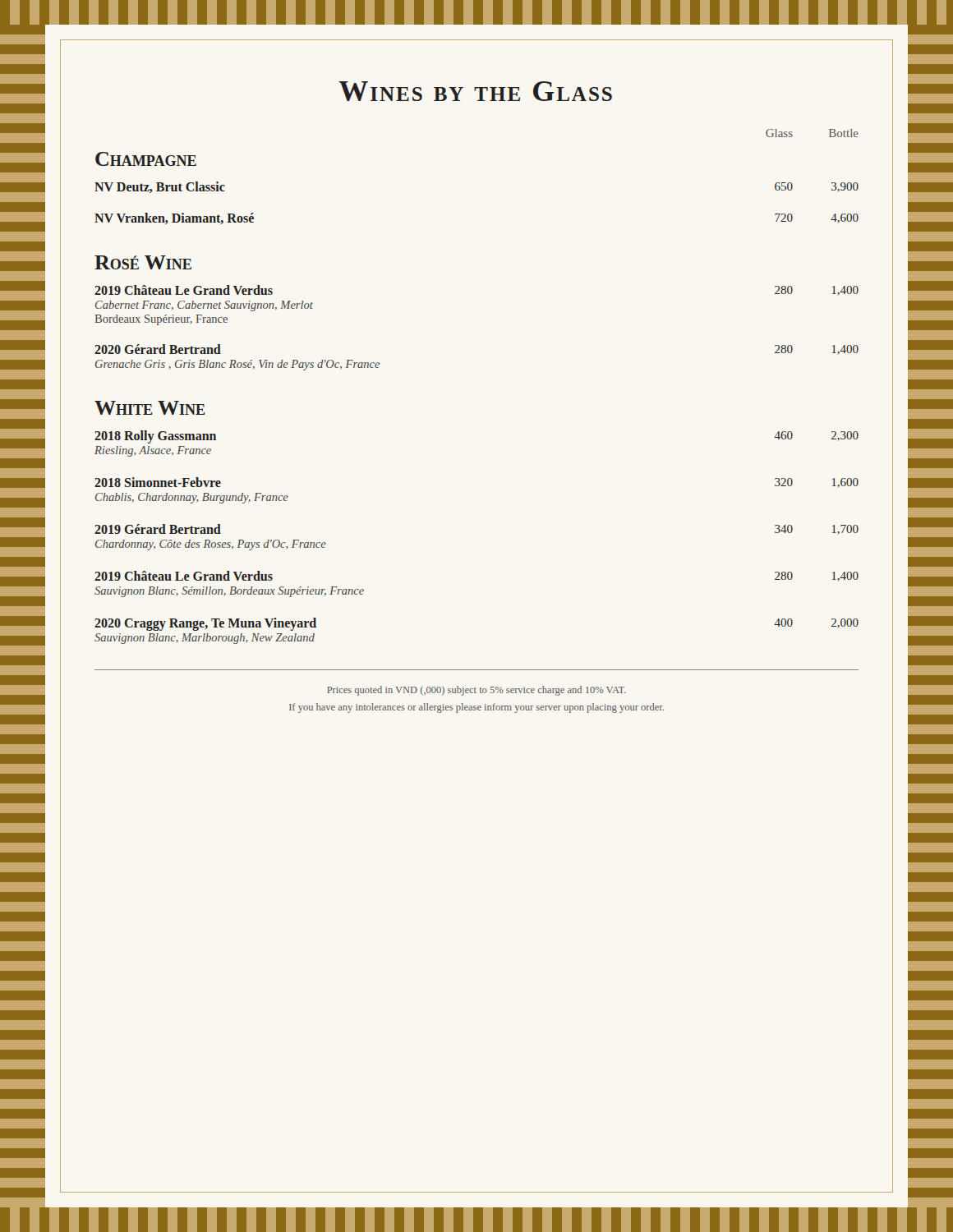Find the list item that says "NV Deutz, Brut"
Image resolution: width=953 pixels, height=1232 pixels.
coord(160,187)
